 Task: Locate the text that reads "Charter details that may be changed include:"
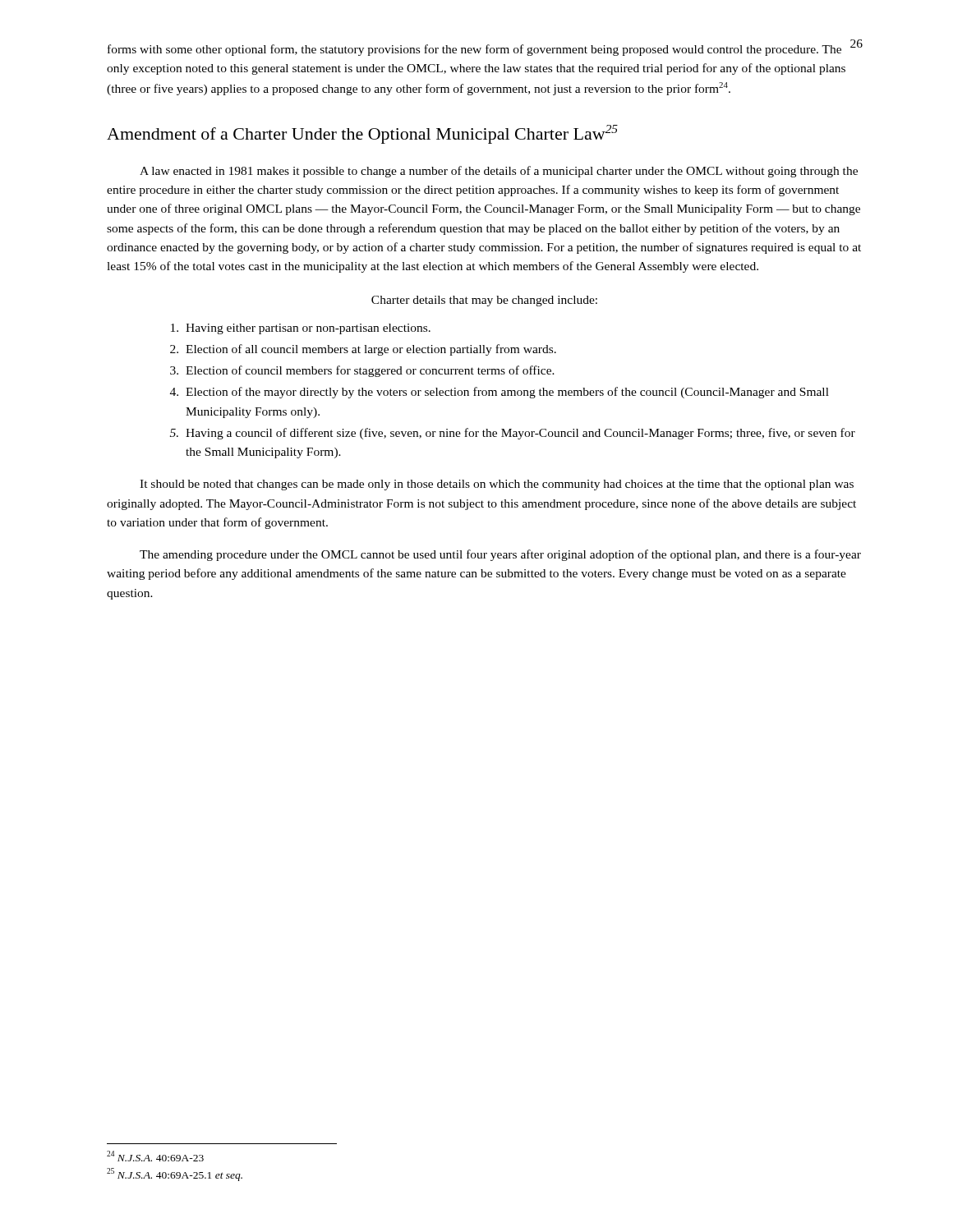click(485, 300)
